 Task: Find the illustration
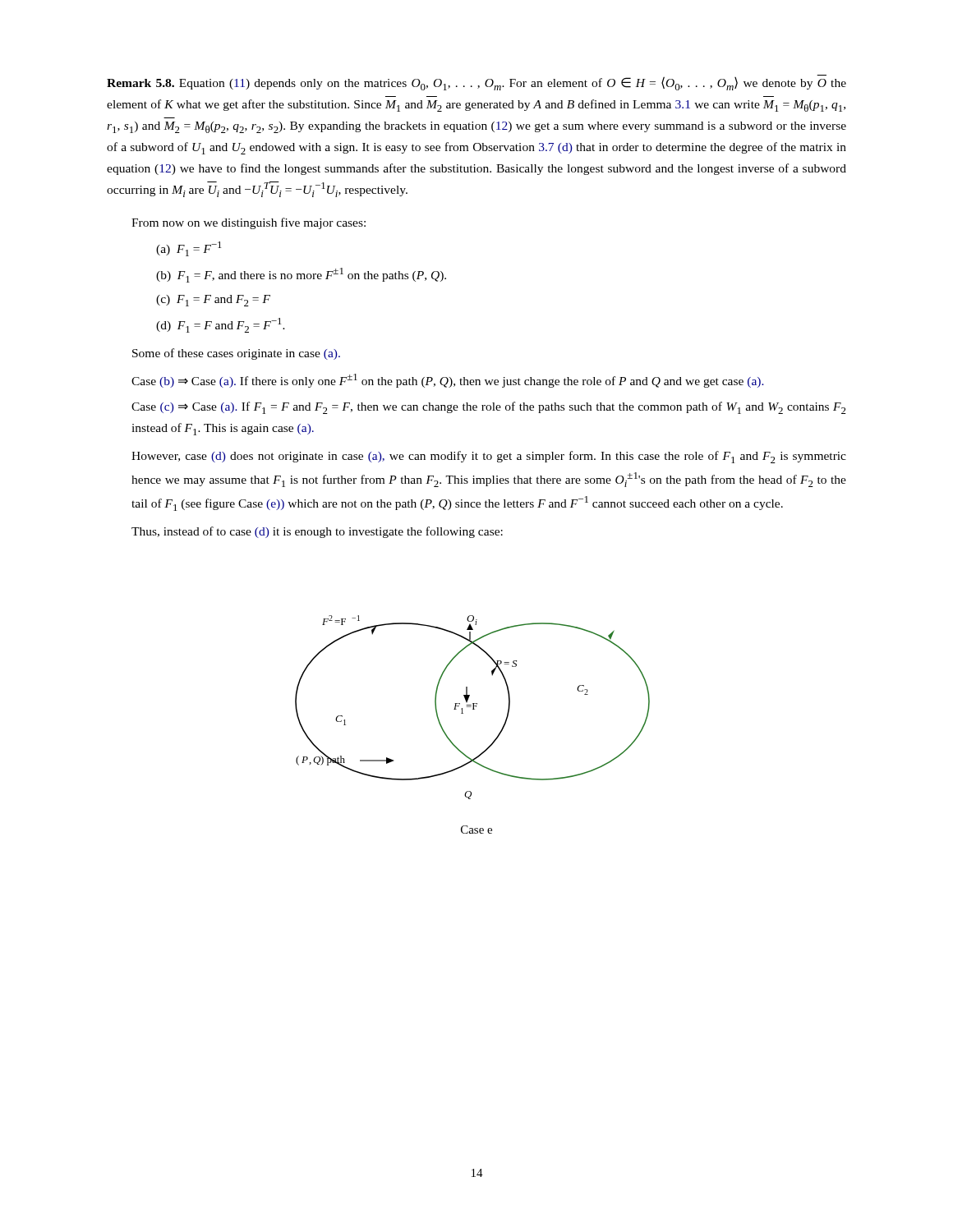476,688
